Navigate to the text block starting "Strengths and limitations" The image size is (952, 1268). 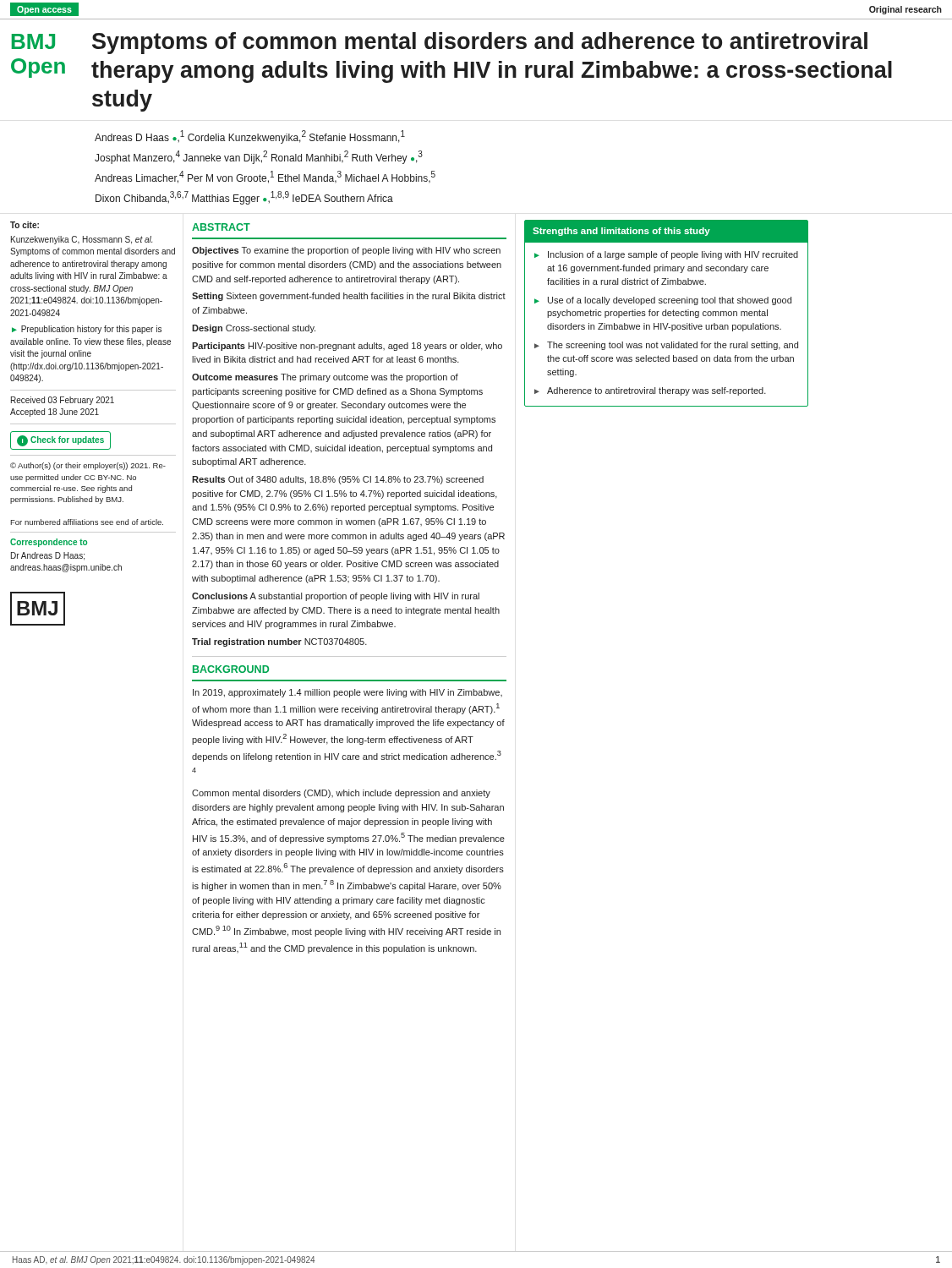coord(666,313)
